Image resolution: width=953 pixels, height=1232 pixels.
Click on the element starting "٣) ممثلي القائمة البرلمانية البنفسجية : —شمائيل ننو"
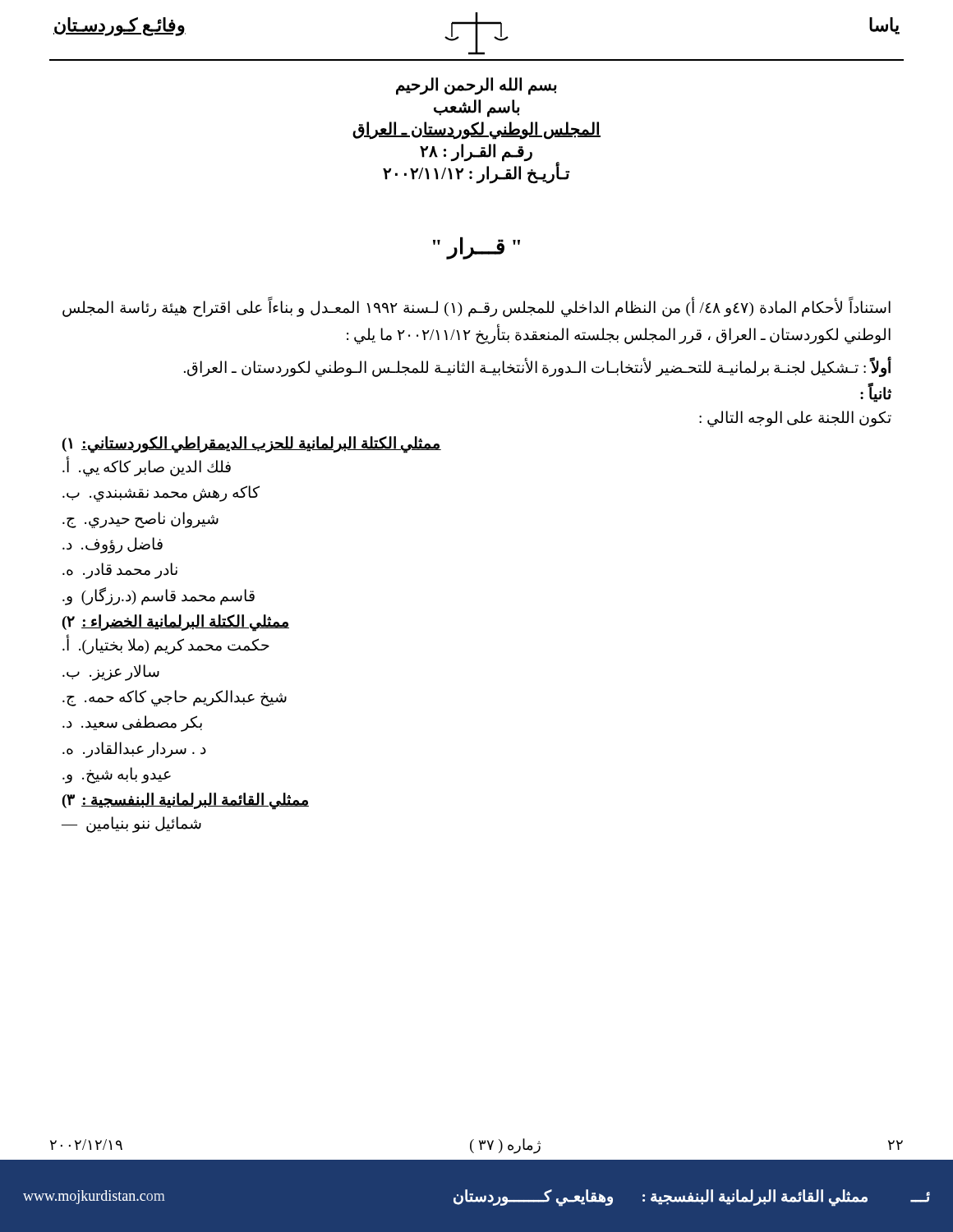coord(186,801)
